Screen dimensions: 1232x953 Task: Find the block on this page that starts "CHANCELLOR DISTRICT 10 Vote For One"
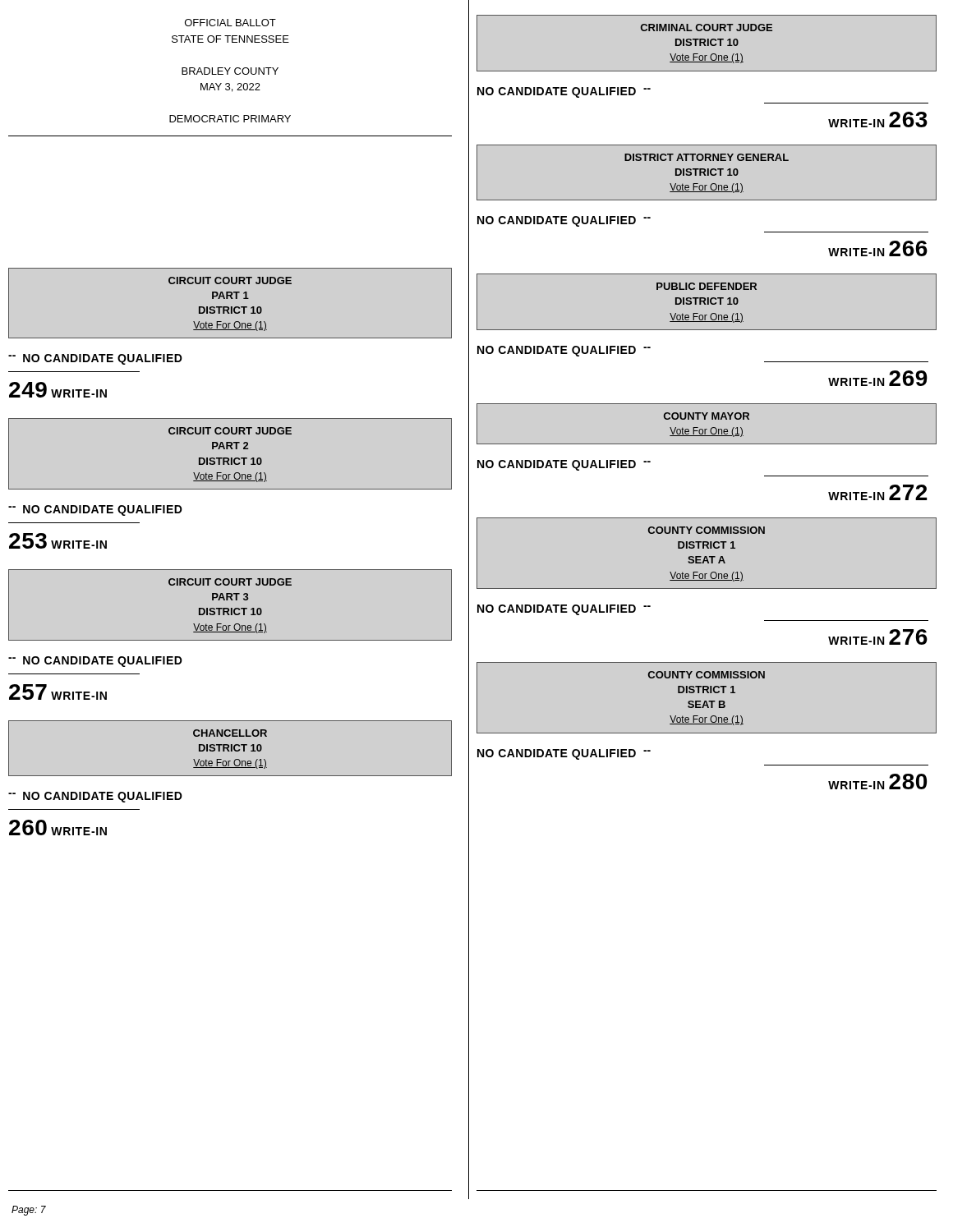(x=230, y=781)
